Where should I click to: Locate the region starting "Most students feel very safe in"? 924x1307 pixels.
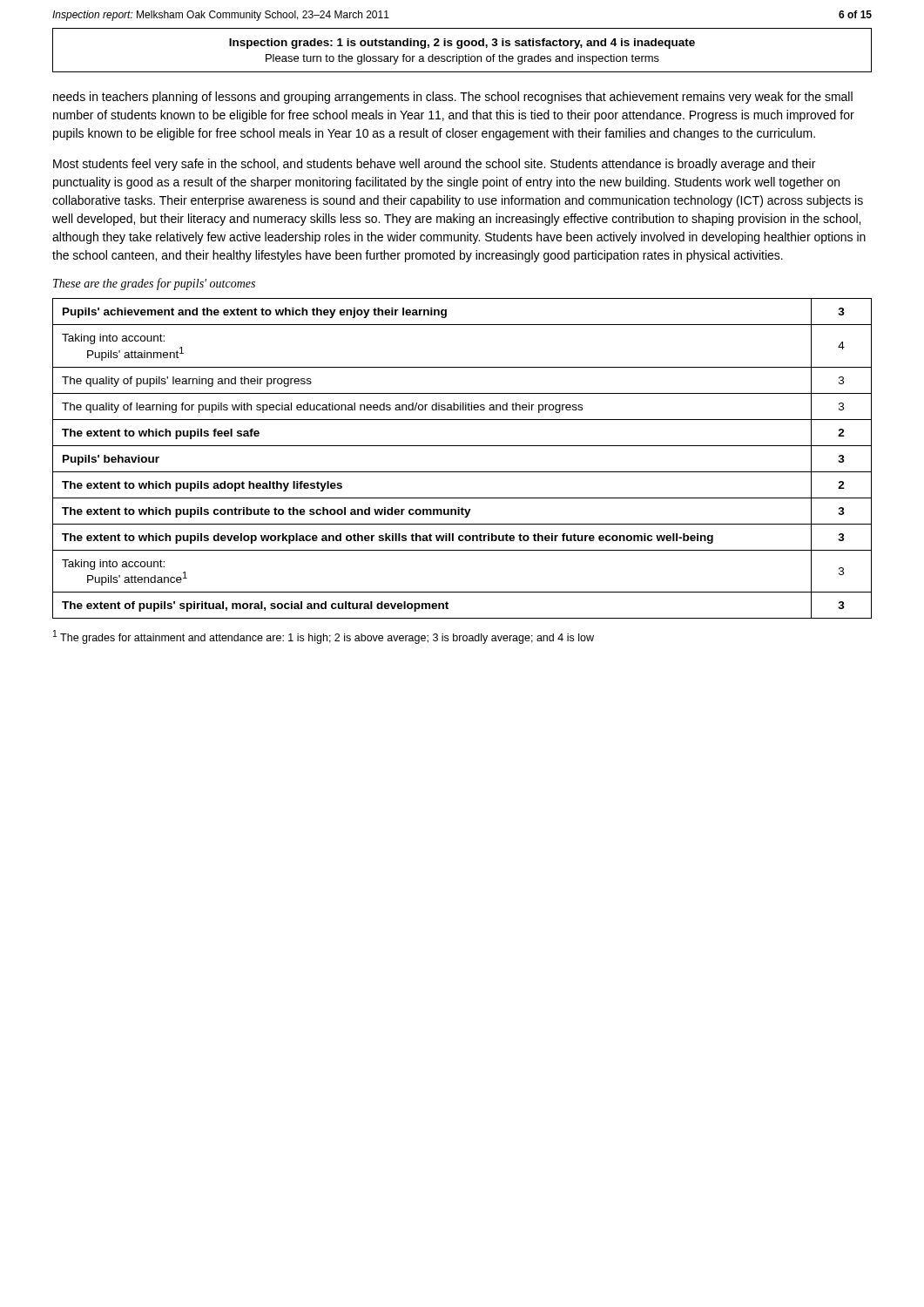(459, 210)
